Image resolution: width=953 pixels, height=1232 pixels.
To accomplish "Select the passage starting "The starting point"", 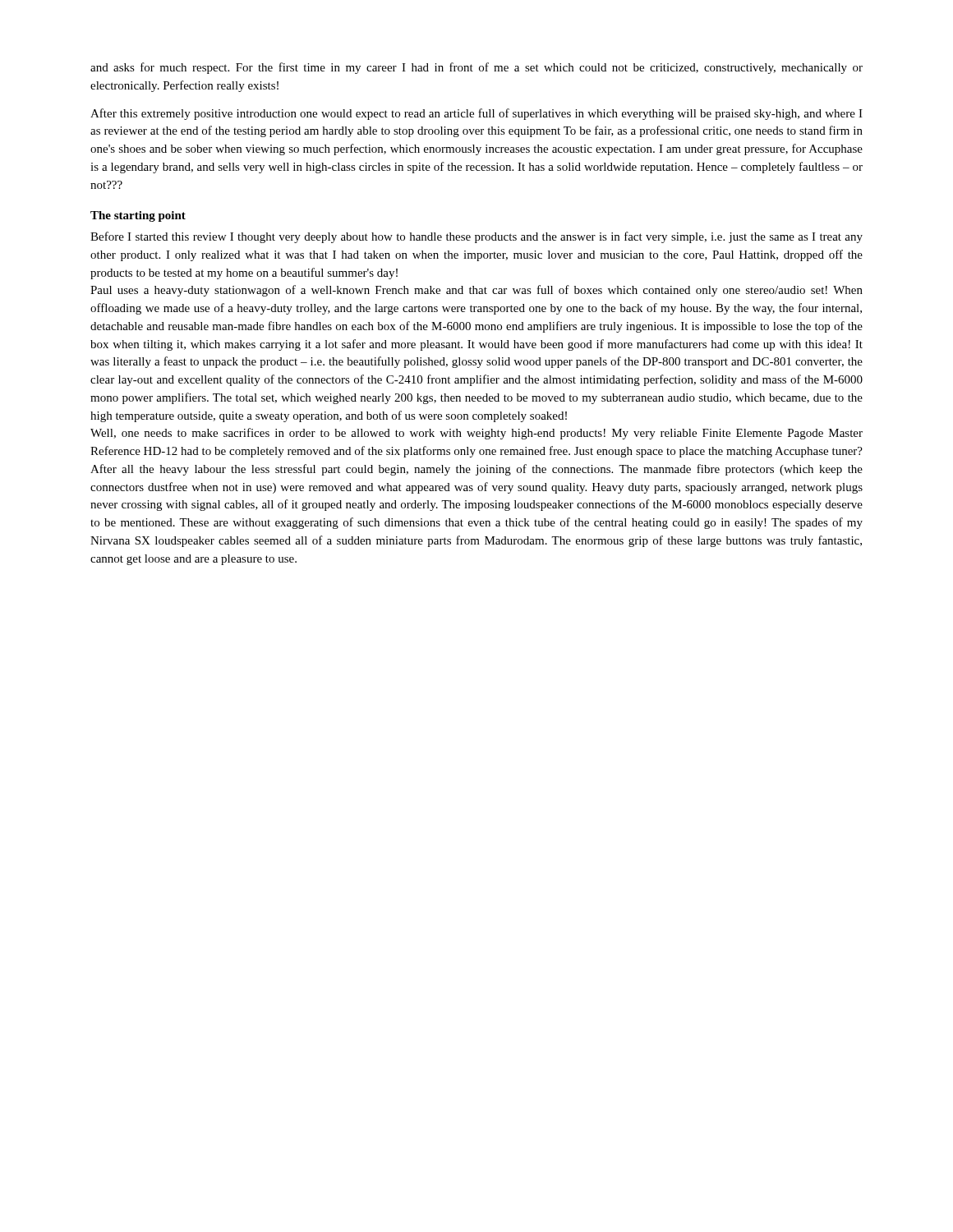I will pyautogui.click(x=138, y=216).
